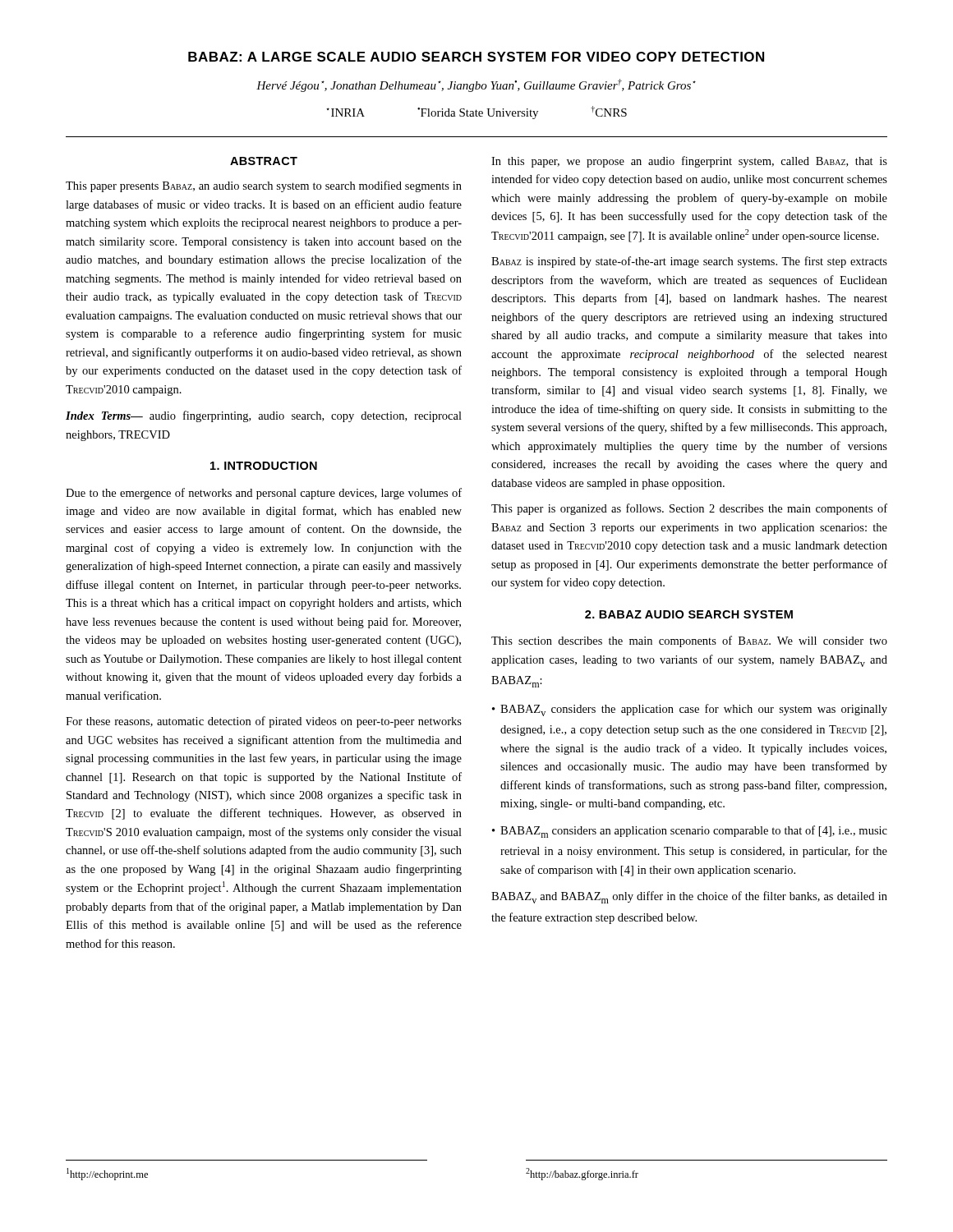Navigate to the block starting "2. BABAZ AUDIO SEARCH SYSTEM"
Screen dimensions: 1232x953
point(689,614)
